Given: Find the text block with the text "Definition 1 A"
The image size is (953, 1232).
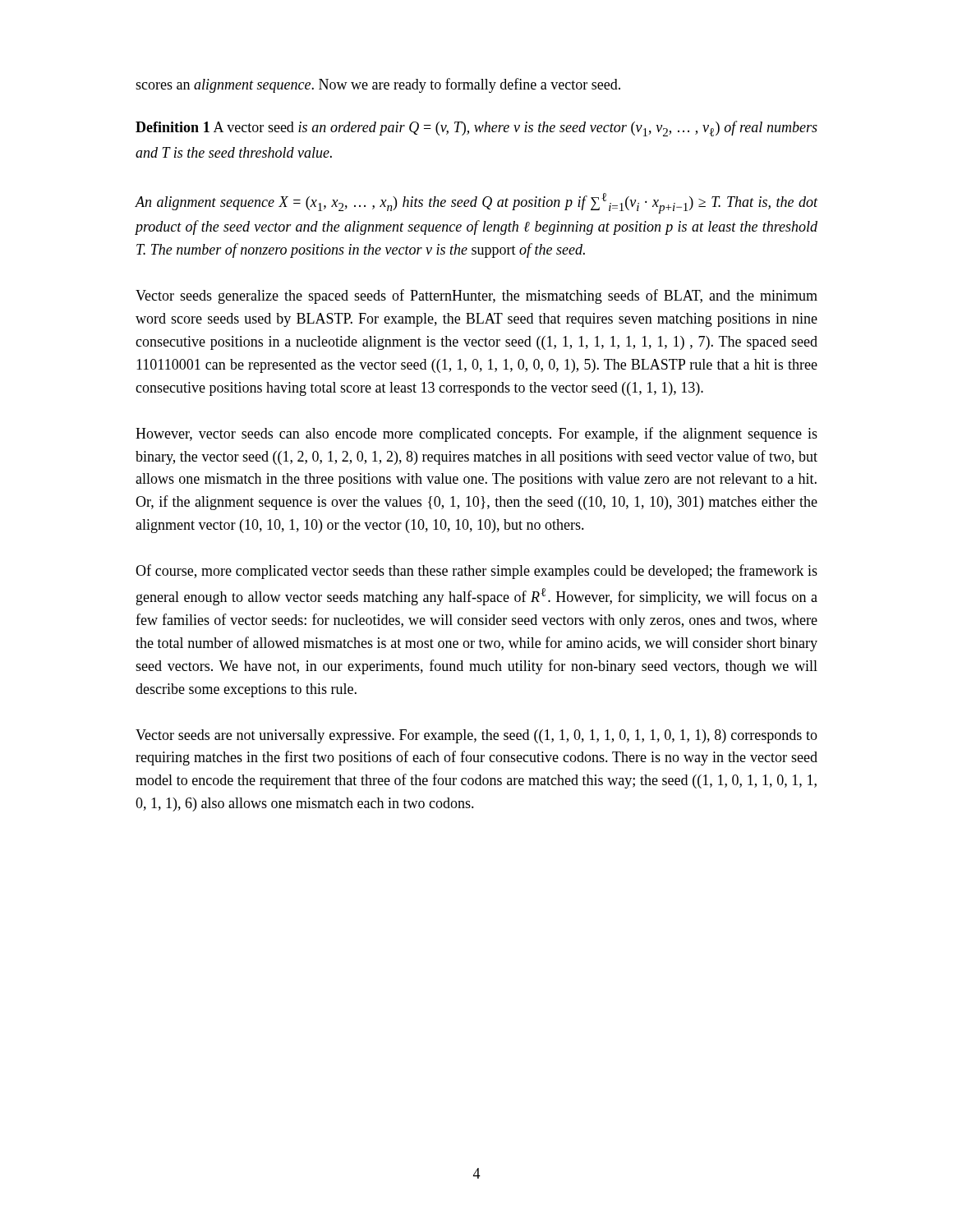Looking at the screenshot, I should click(476, 141).
